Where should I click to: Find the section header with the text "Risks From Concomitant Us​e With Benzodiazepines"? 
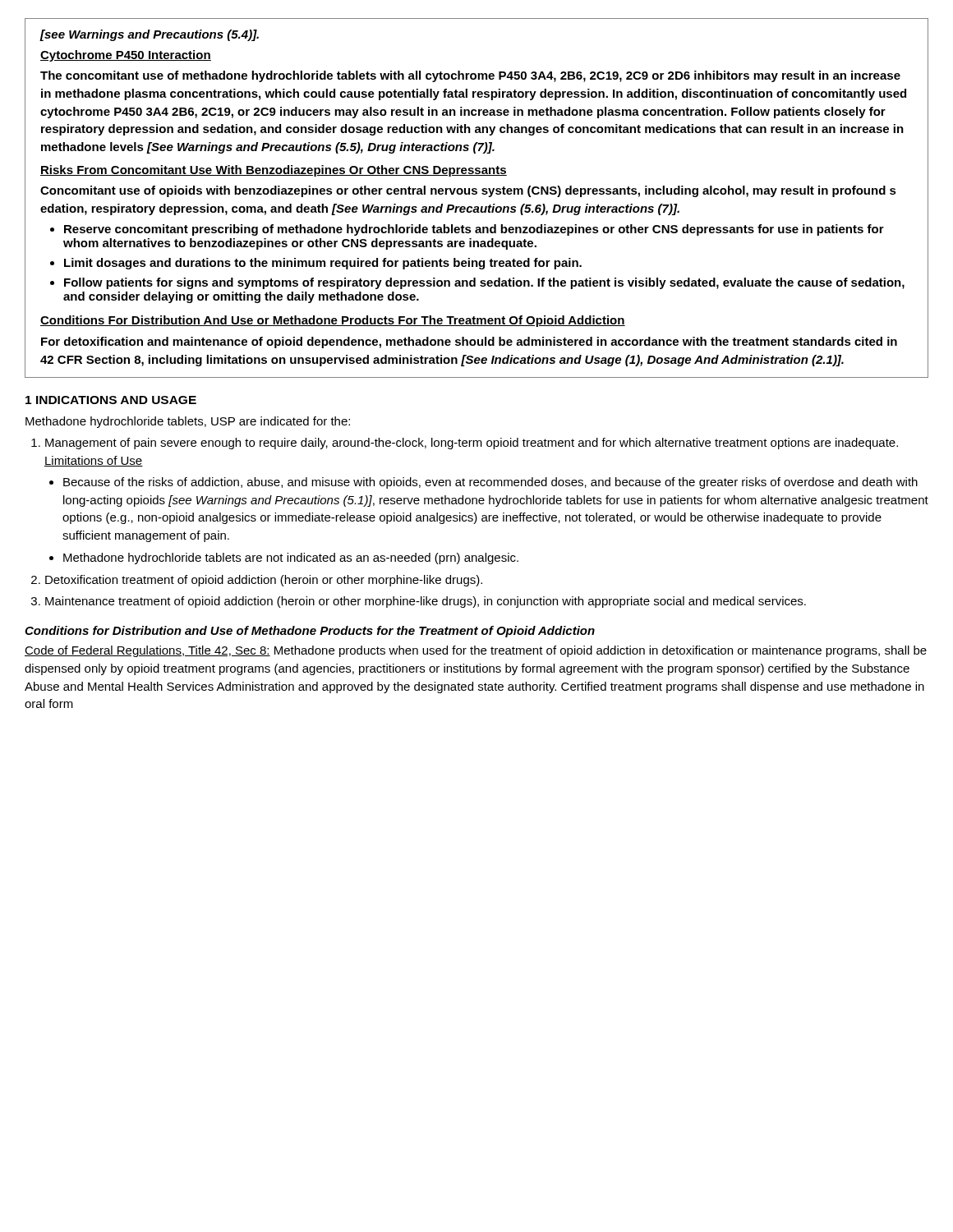[x=273, y=169]
